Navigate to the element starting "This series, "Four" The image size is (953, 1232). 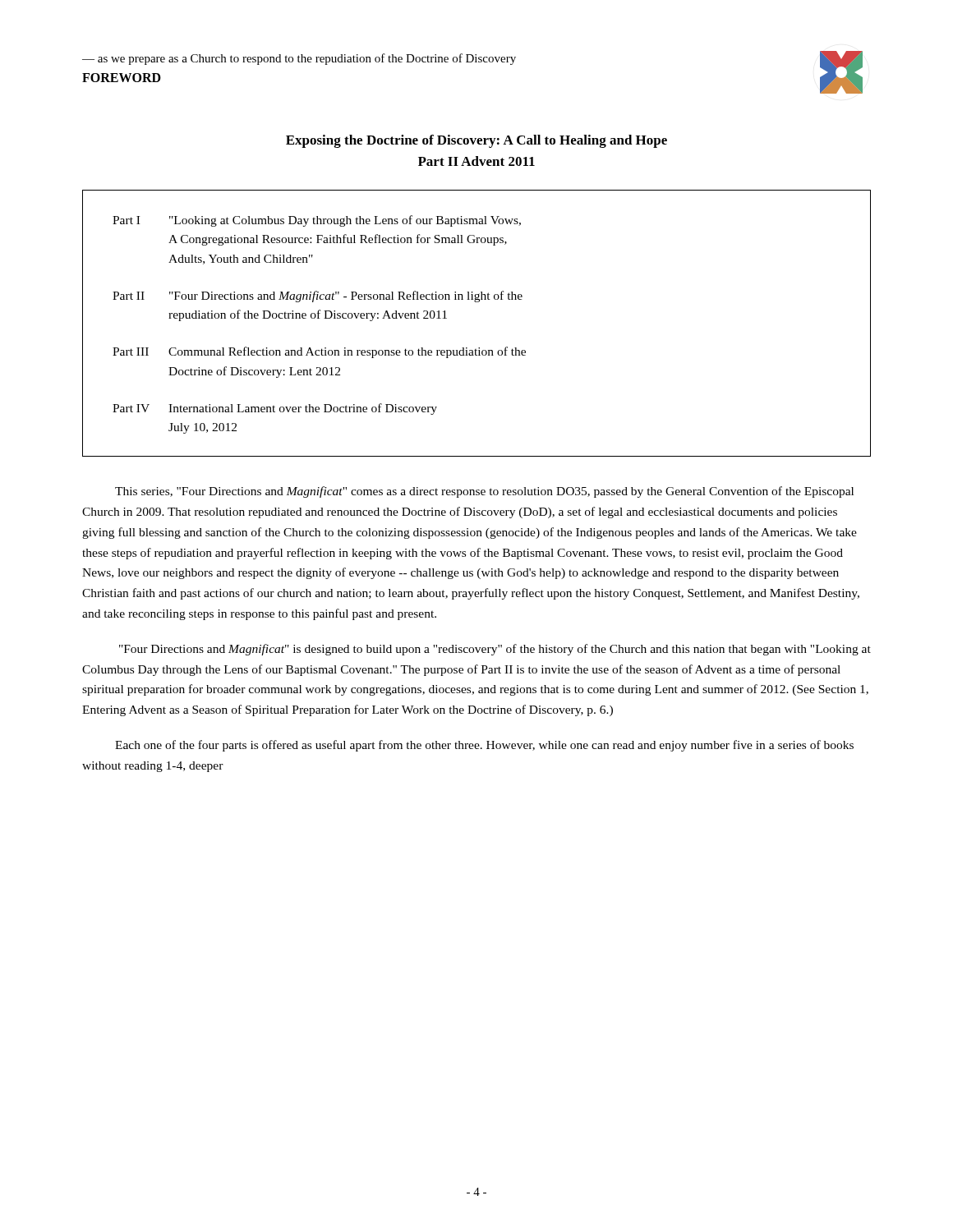pos(471,552)
